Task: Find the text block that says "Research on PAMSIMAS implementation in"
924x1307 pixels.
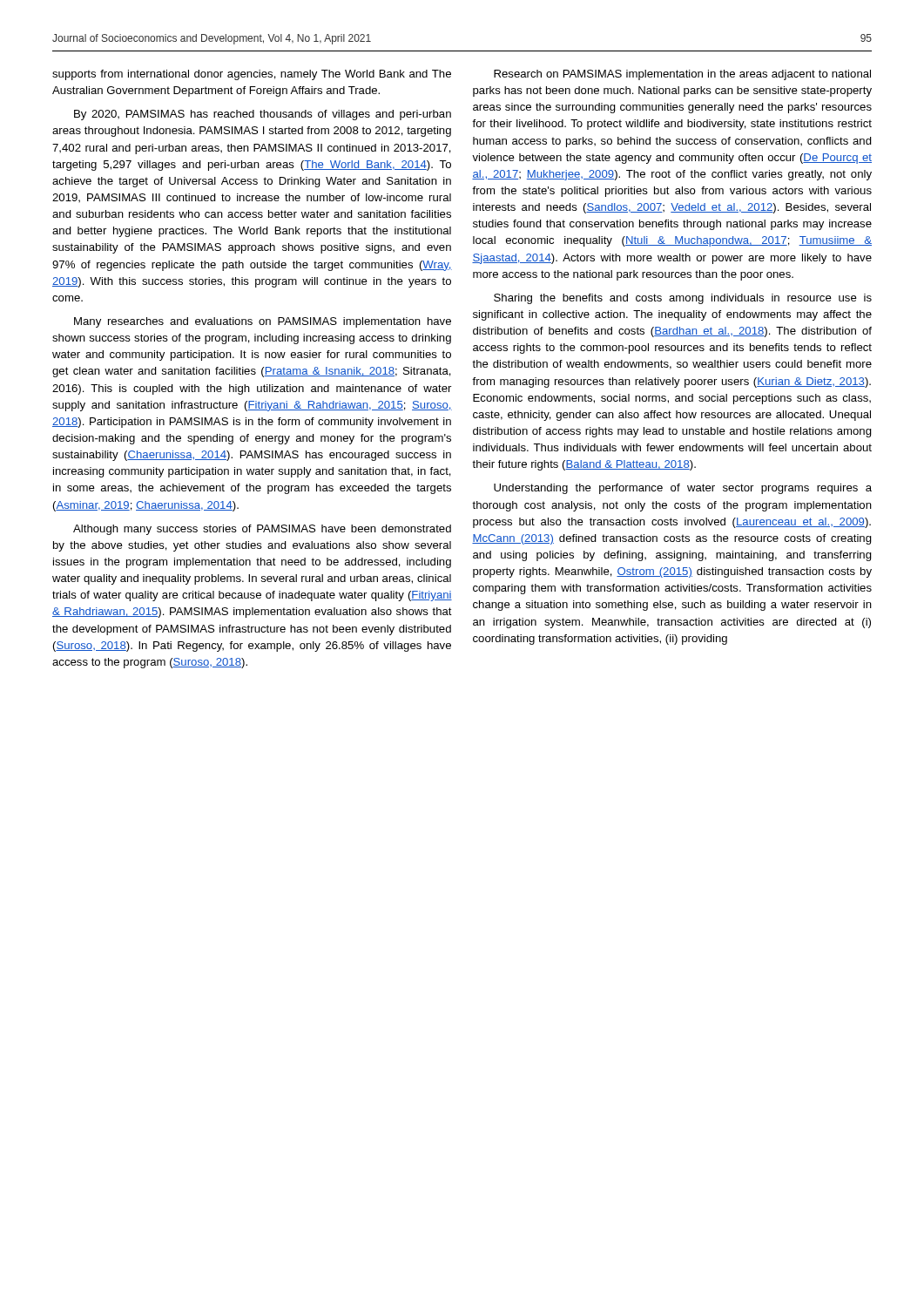Action: 672,356
